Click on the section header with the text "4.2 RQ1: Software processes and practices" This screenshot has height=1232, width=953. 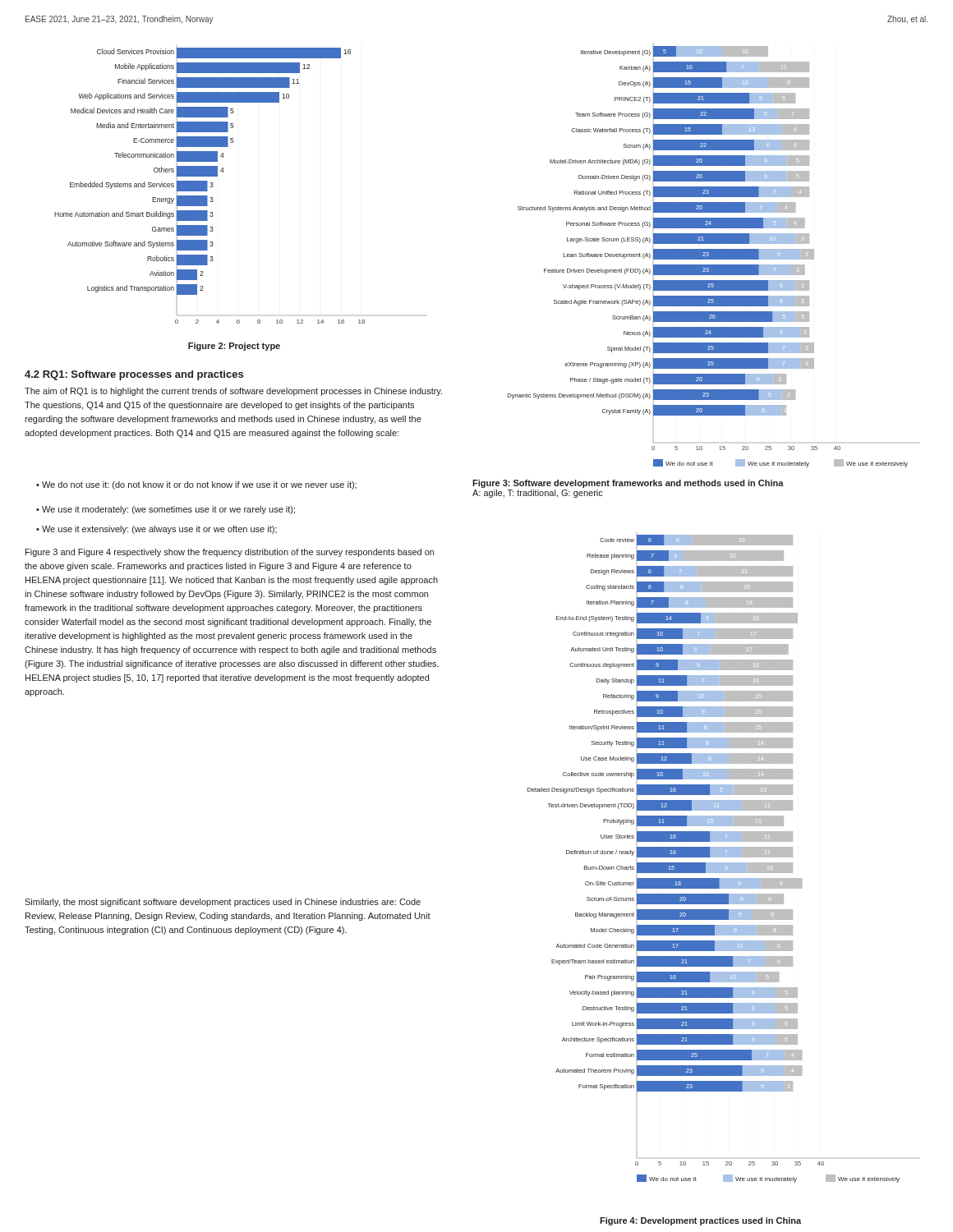[134, 374]
